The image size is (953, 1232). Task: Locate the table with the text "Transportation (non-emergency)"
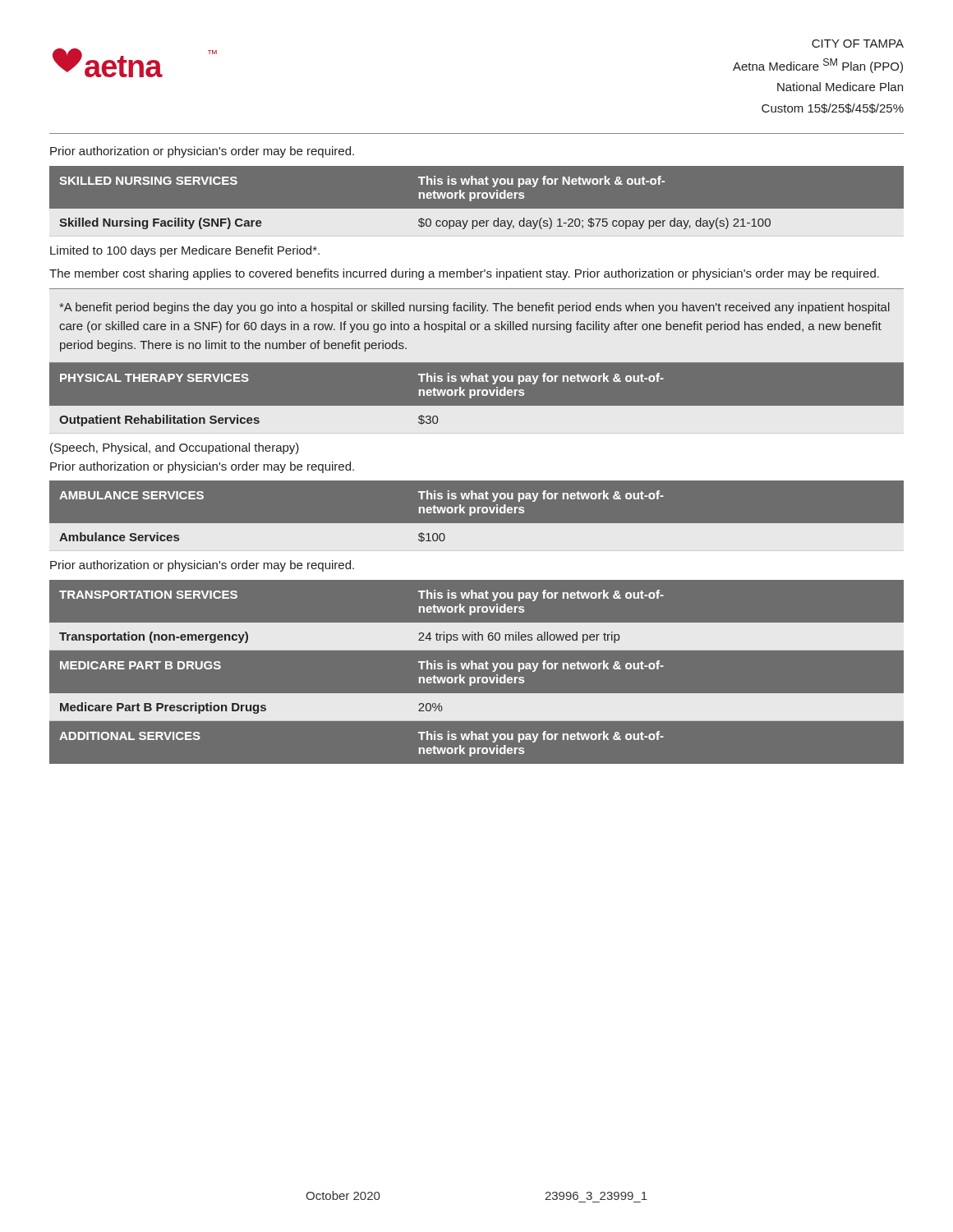(476, 615)
